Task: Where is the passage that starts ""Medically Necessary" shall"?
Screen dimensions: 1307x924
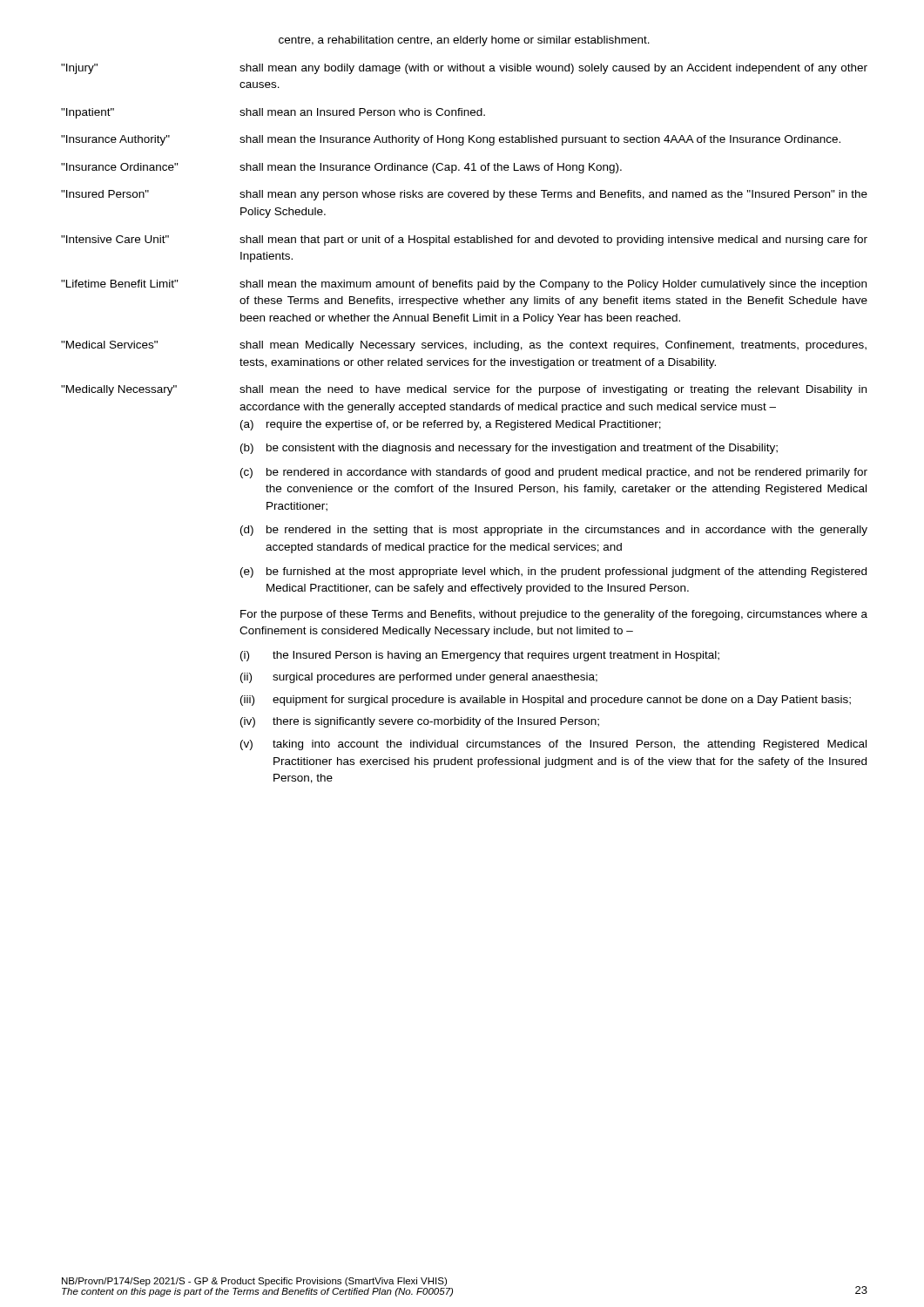Action: tap(464, 586)
